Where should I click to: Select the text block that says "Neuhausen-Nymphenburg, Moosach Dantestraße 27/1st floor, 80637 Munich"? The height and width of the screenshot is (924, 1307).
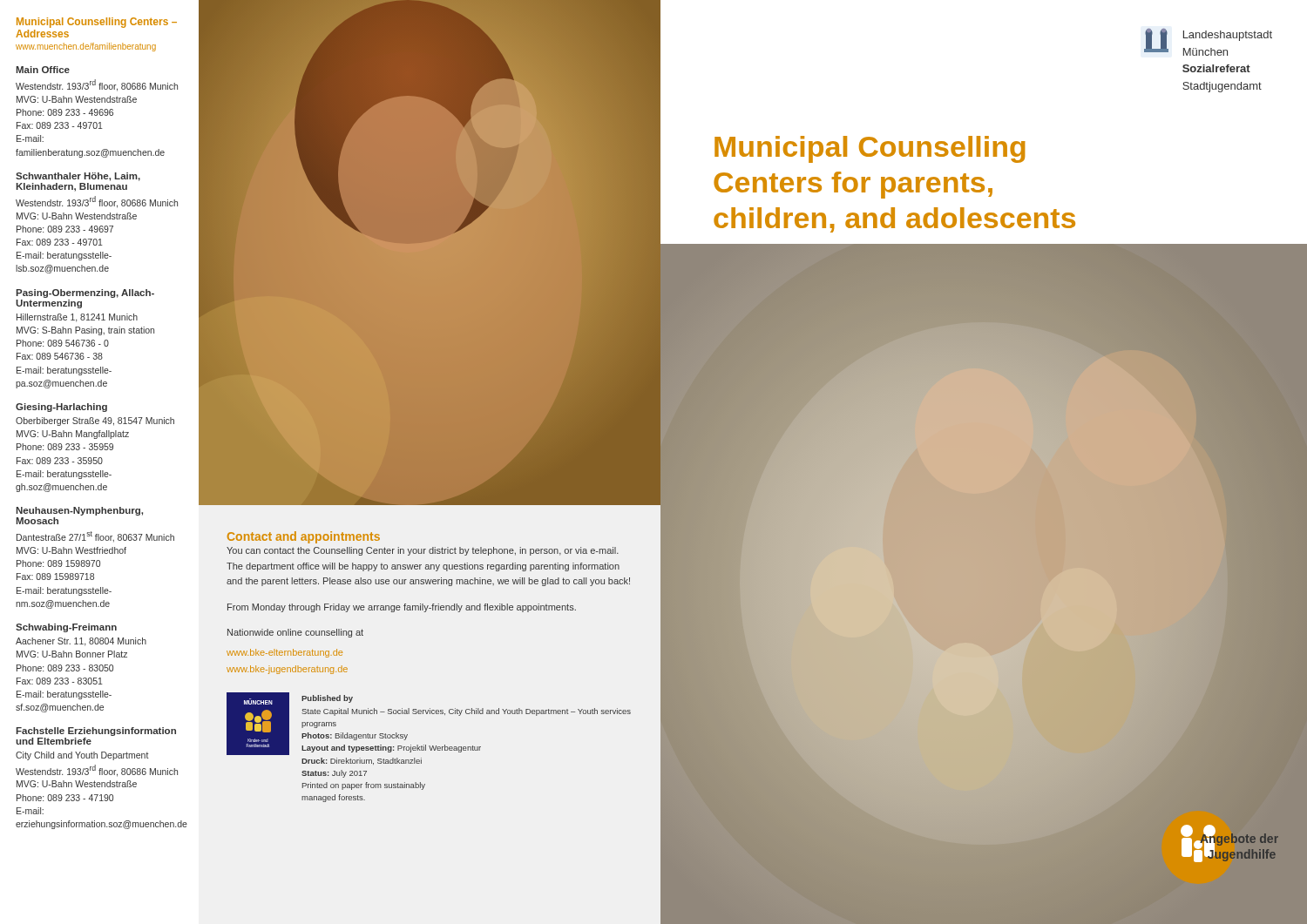(99, 558)
